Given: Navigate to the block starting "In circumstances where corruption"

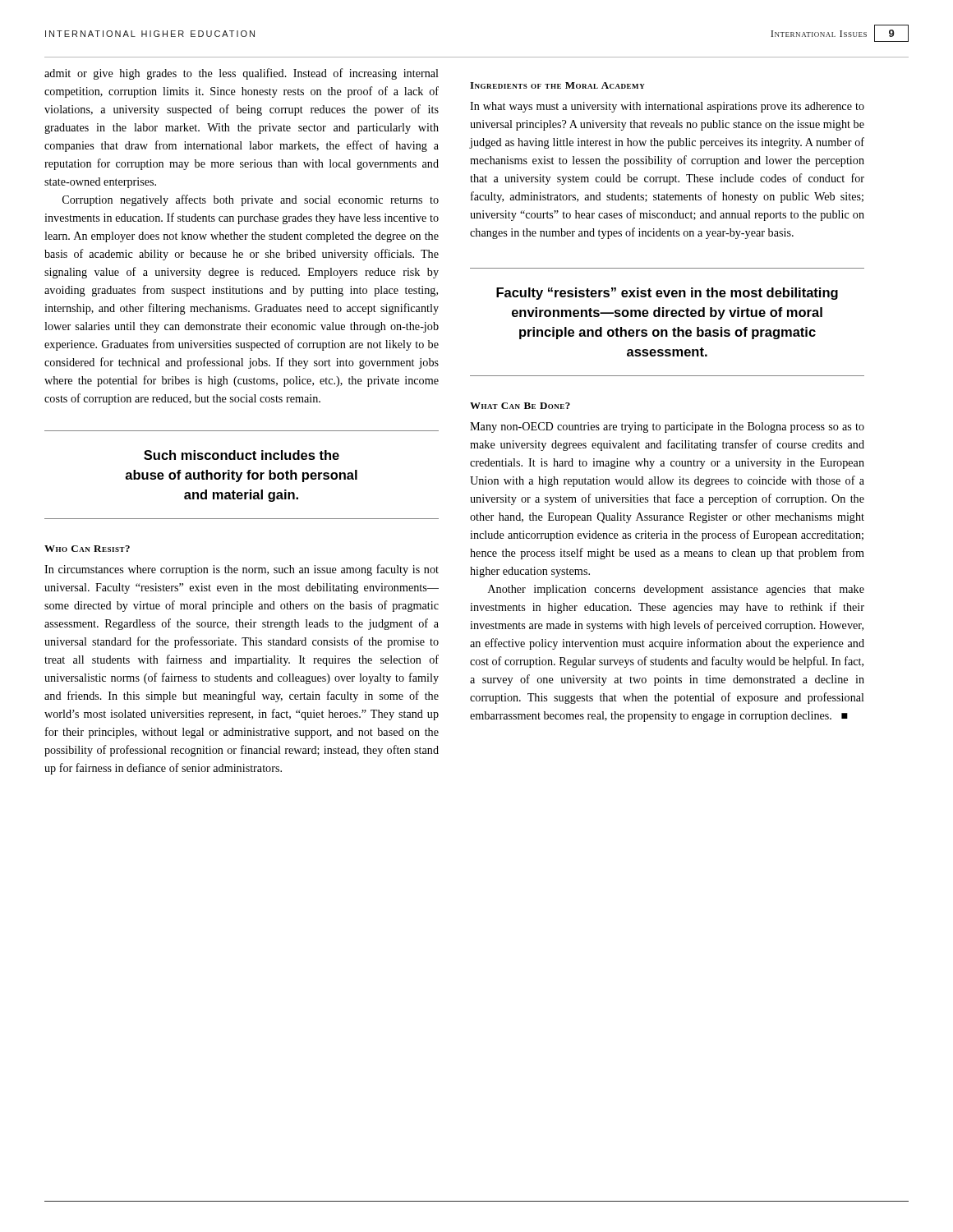Looking at the screenshot, I should click(242, 668).
